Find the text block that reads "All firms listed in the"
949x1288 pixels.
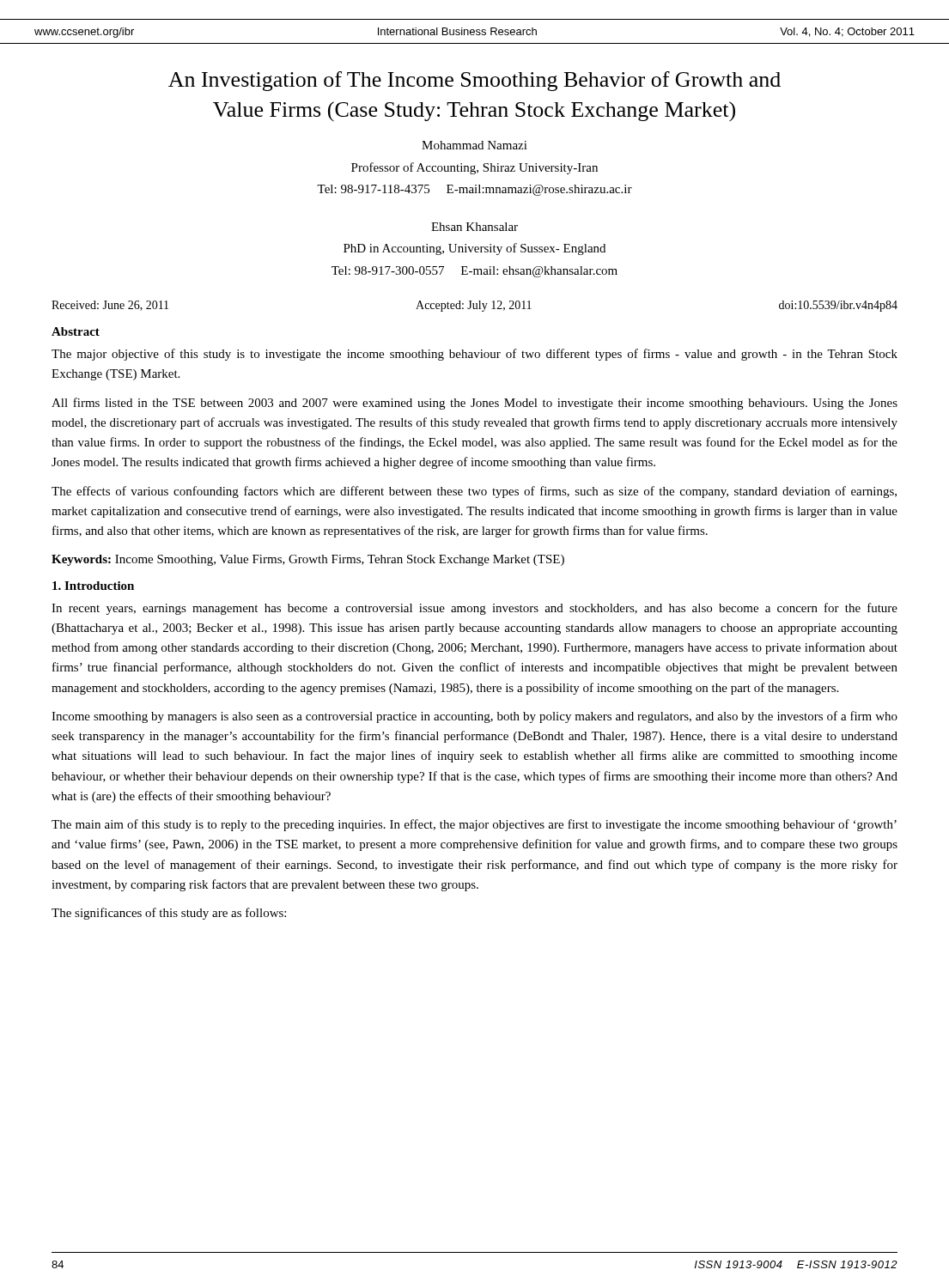[x=474, y=432]
